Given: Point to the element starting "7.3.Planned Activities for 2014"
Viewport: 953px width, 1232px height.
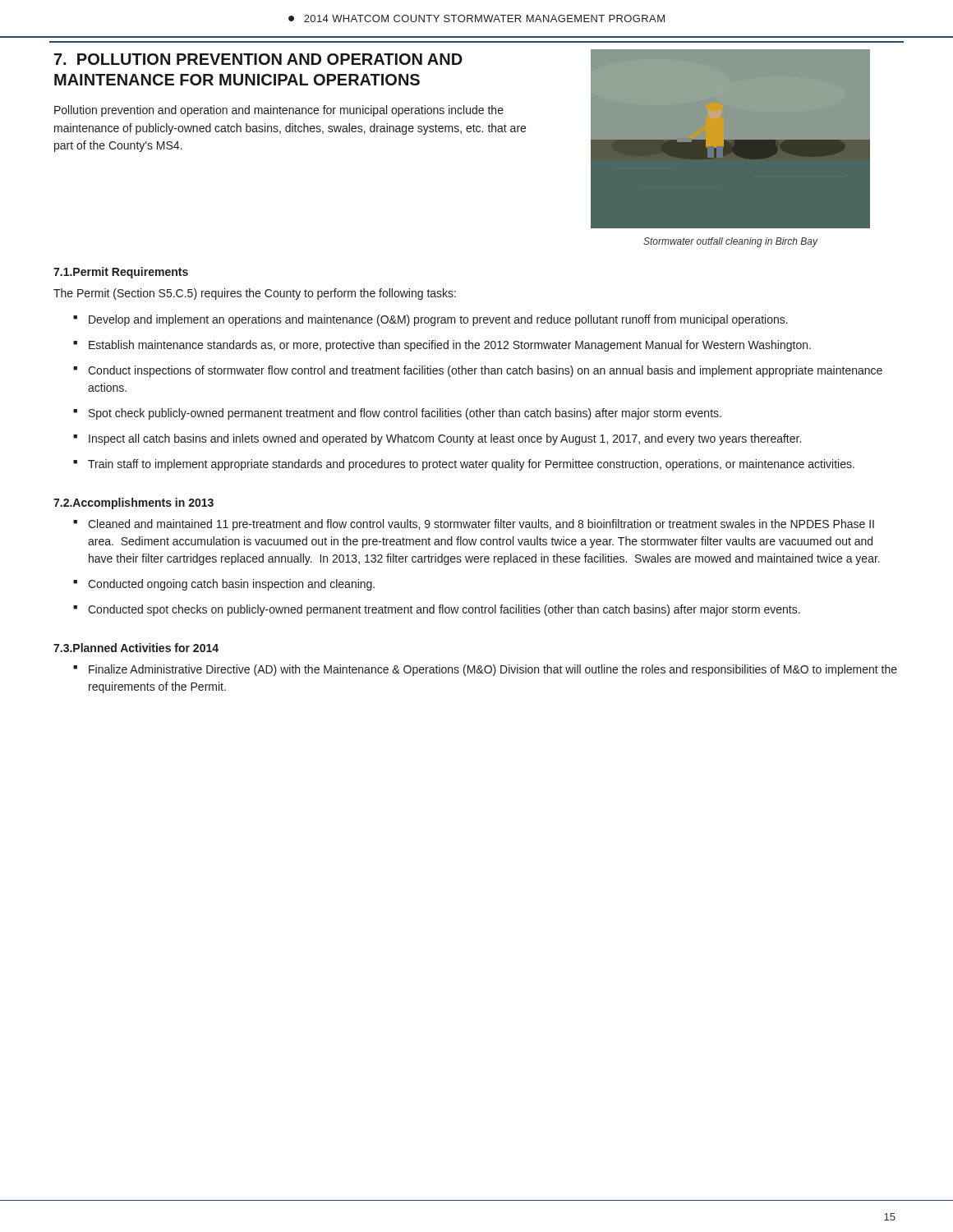Looking at the screenshot, I should tap(136, 648).
